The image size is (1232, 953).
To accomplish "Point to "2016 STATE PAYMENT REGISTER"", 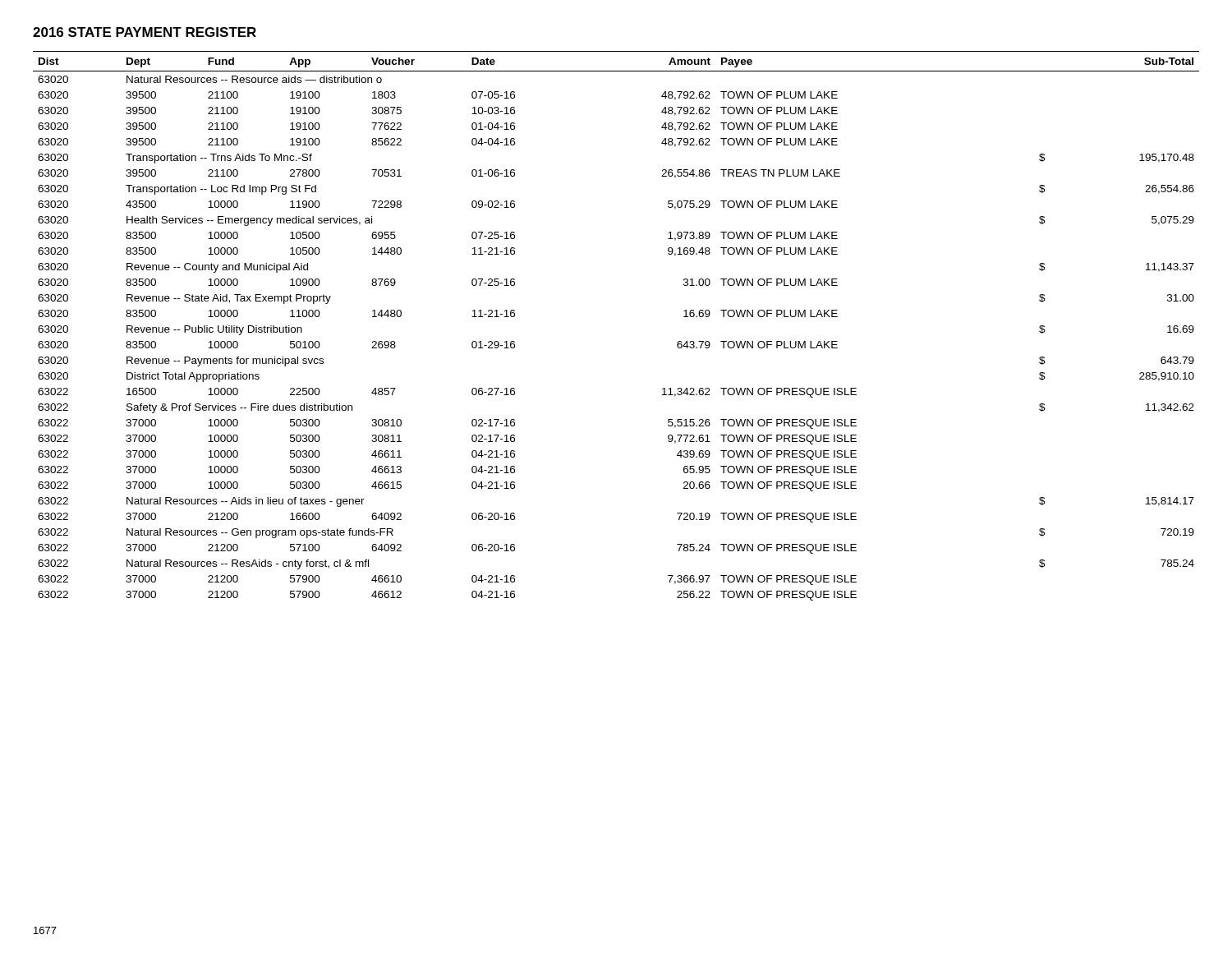I will (x=145, y=32).
